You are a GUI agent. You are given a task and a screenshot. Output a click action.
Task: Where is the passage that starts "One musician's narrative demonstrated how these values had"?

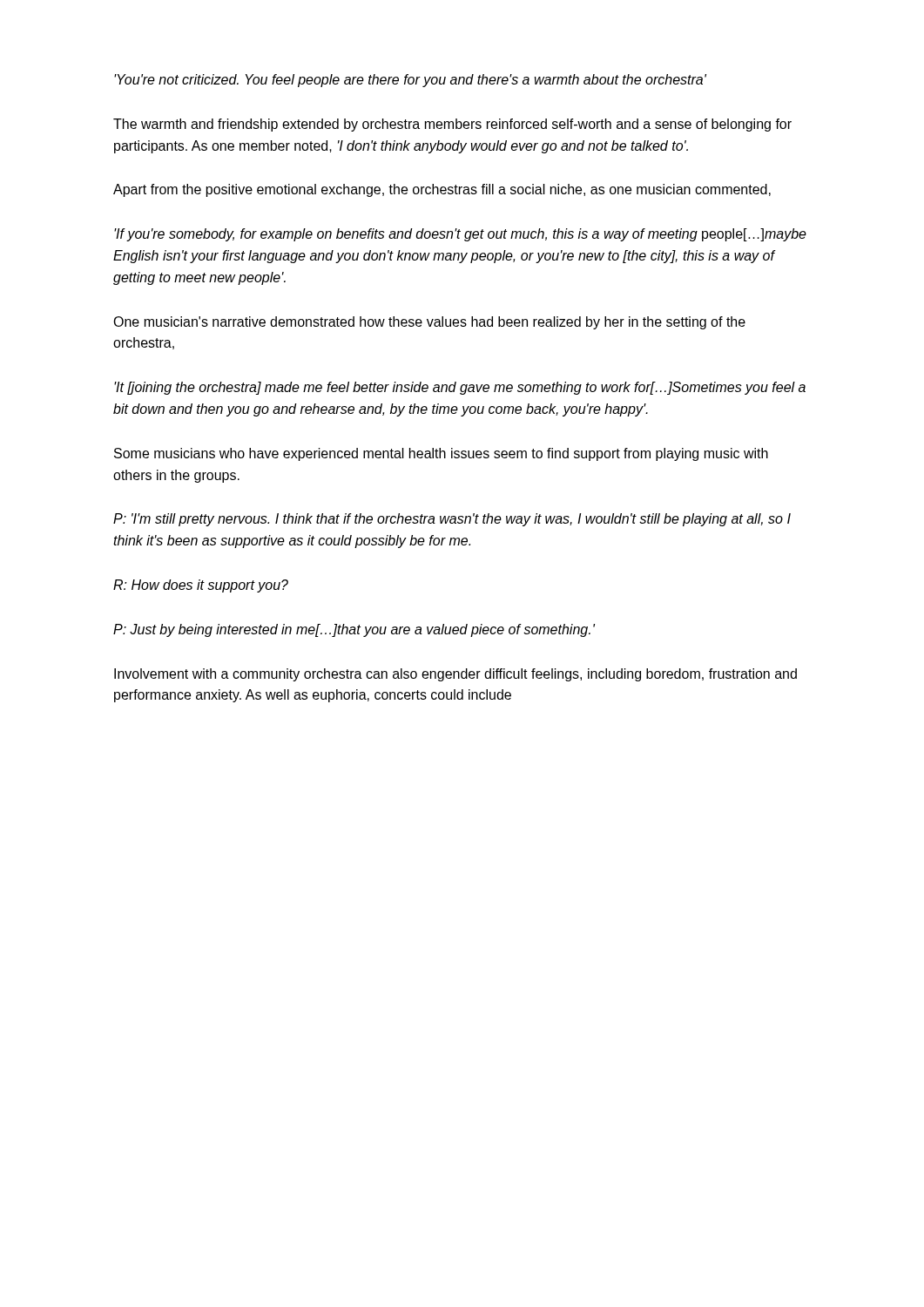(429, 332)
